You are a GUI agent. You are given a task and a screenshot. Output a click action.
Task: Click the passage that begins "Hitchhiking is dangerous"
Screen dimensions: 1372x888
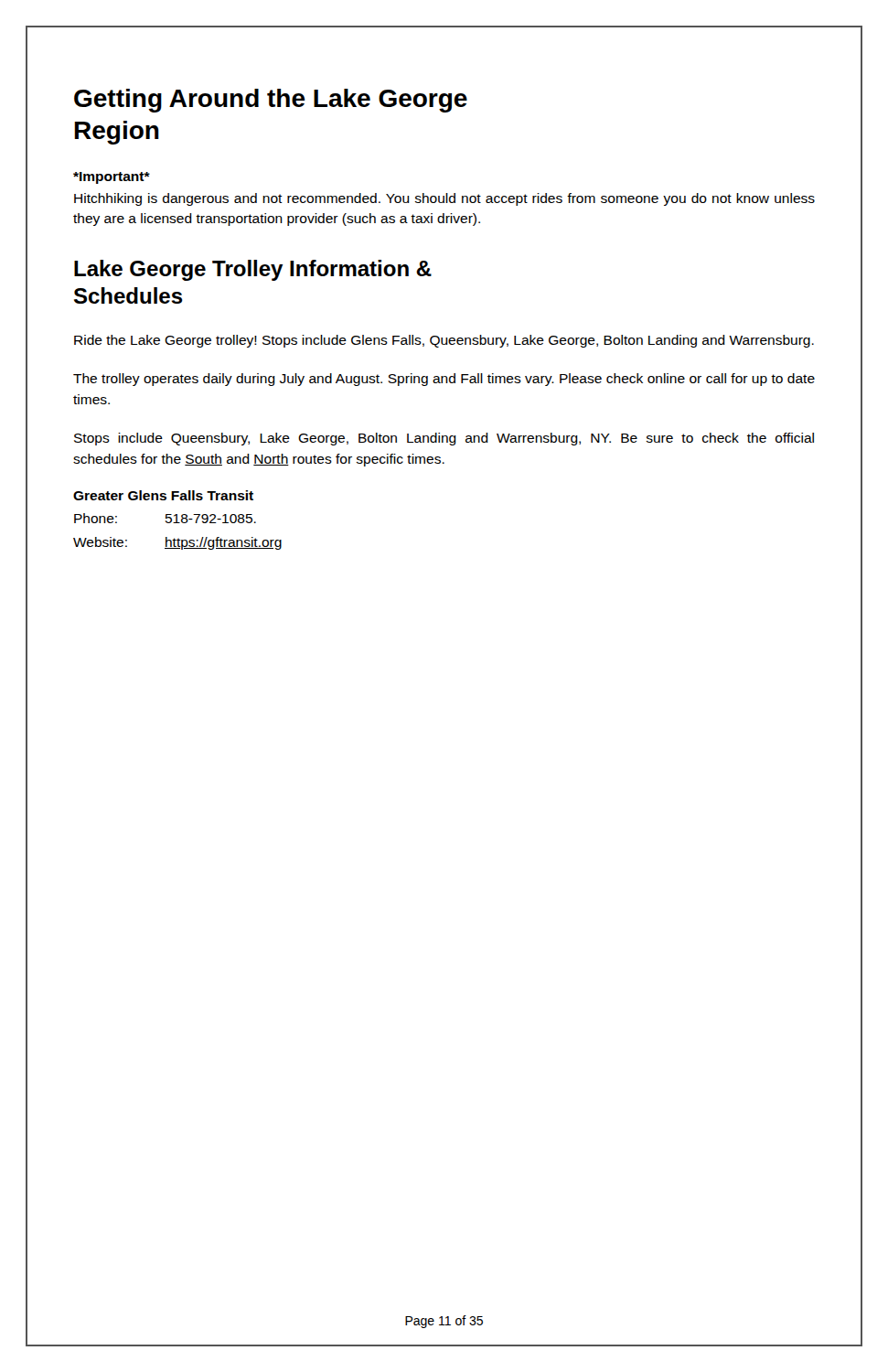pos(444,208)
